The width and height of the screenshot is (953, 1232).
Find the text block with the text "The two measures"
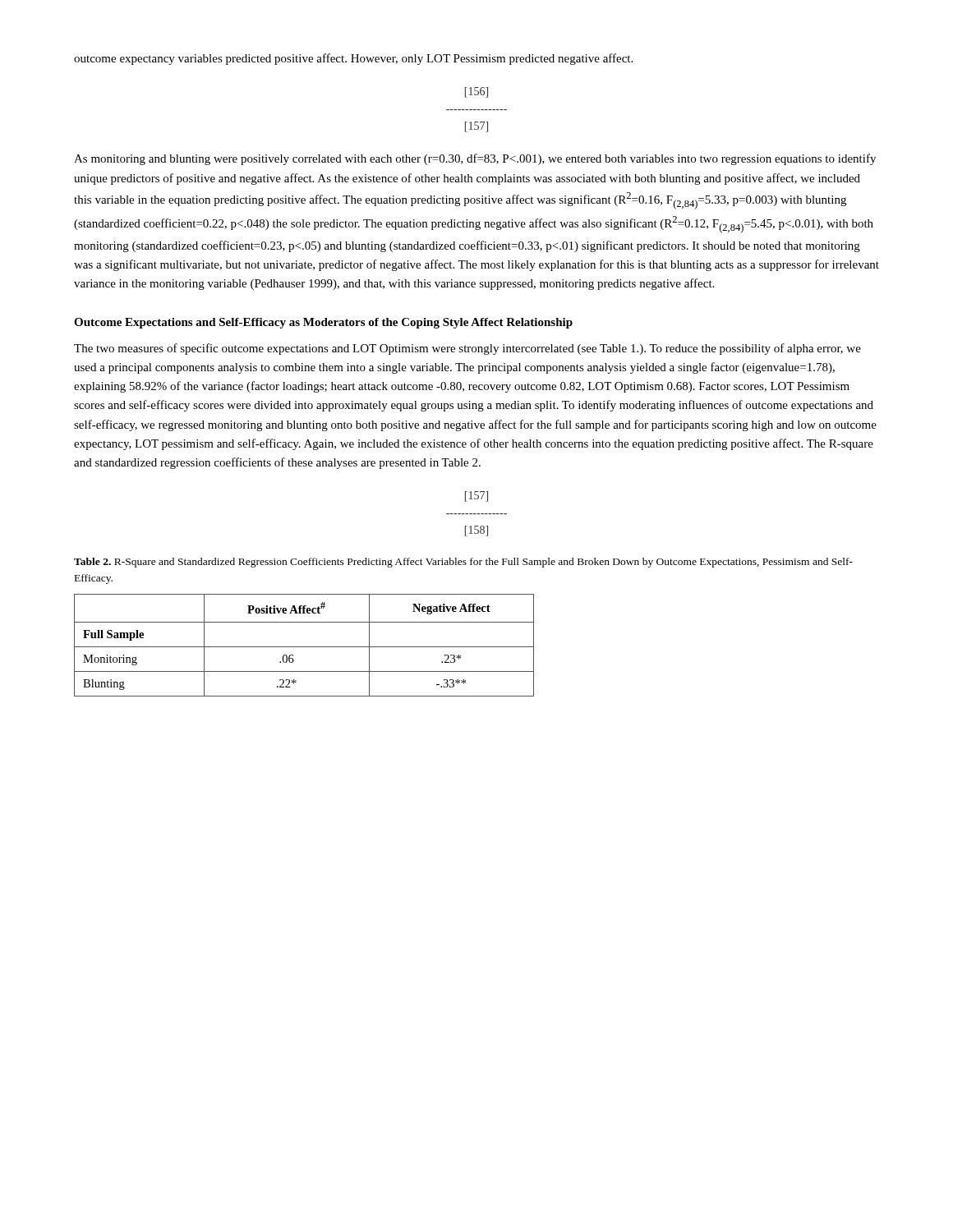coord(476,406)
